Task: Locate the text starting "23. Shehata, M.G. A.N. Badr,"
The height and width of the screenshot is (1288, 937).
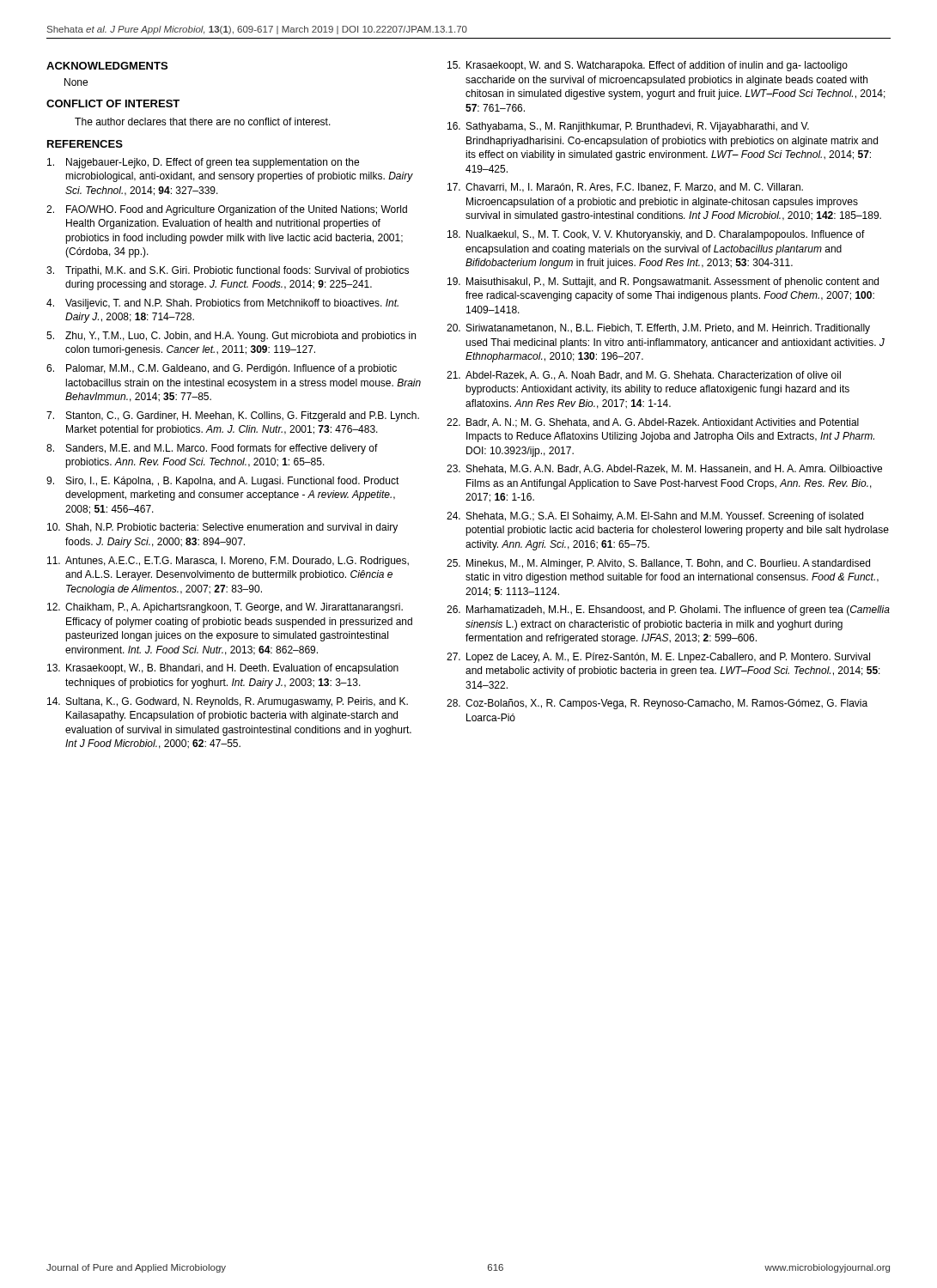Action: click(669, 483)
